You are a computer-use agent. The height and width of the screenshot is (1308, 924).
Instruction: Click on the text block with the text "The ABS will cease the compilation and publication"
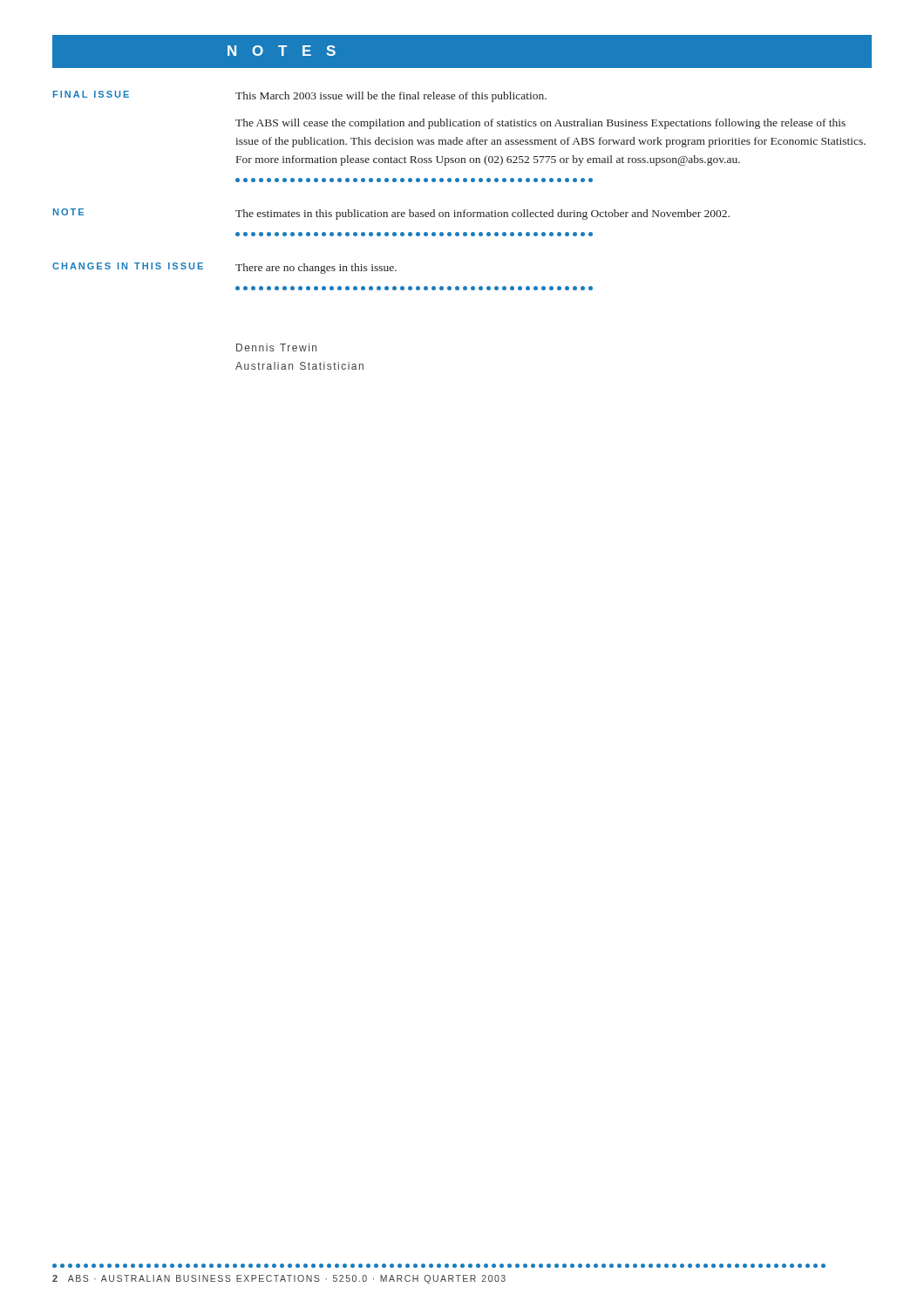coord(551,141)
